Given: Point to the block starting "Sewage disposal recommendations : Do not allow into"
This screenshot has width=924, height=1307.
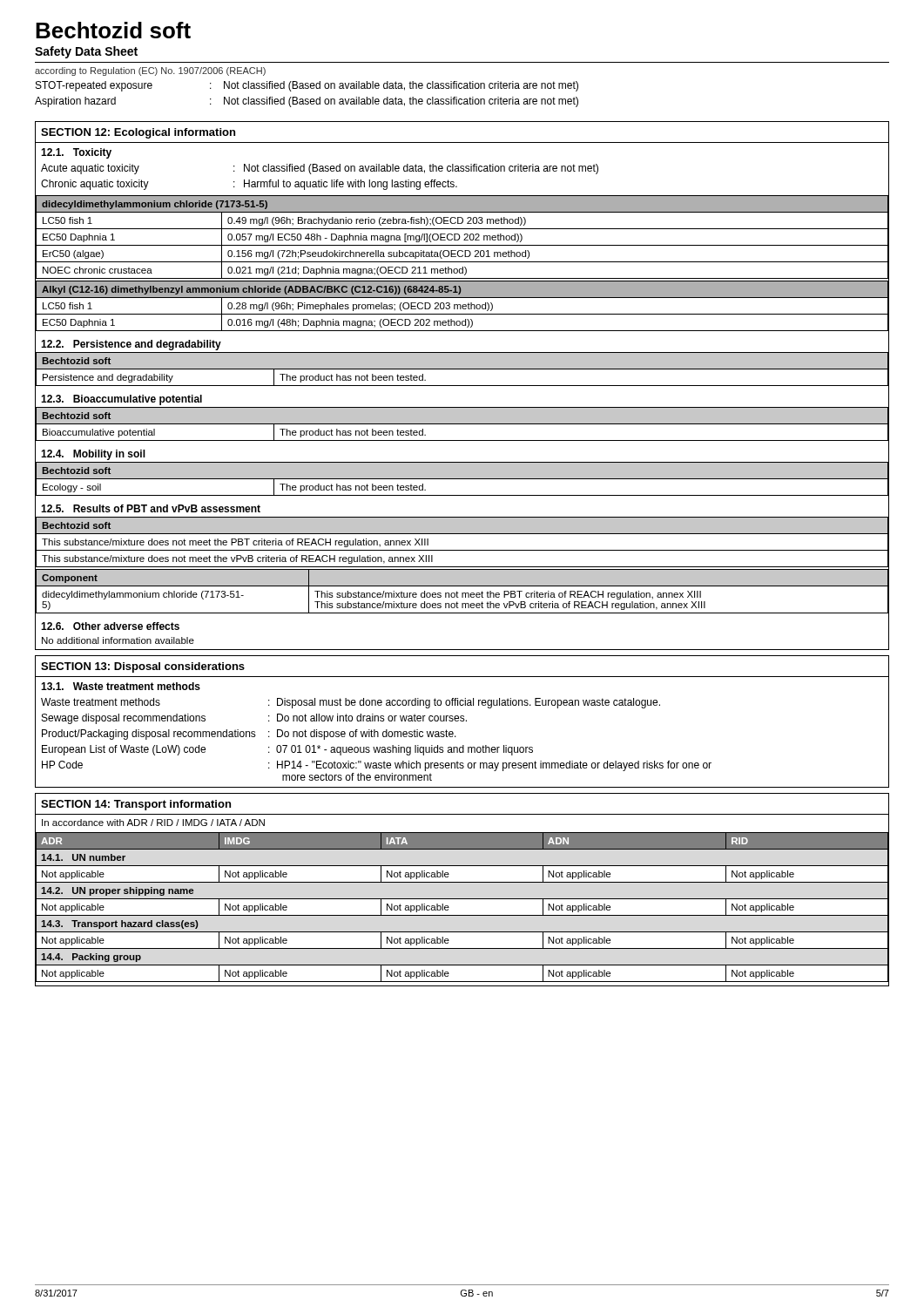Looking at the screenshot, I should point(462,718).
